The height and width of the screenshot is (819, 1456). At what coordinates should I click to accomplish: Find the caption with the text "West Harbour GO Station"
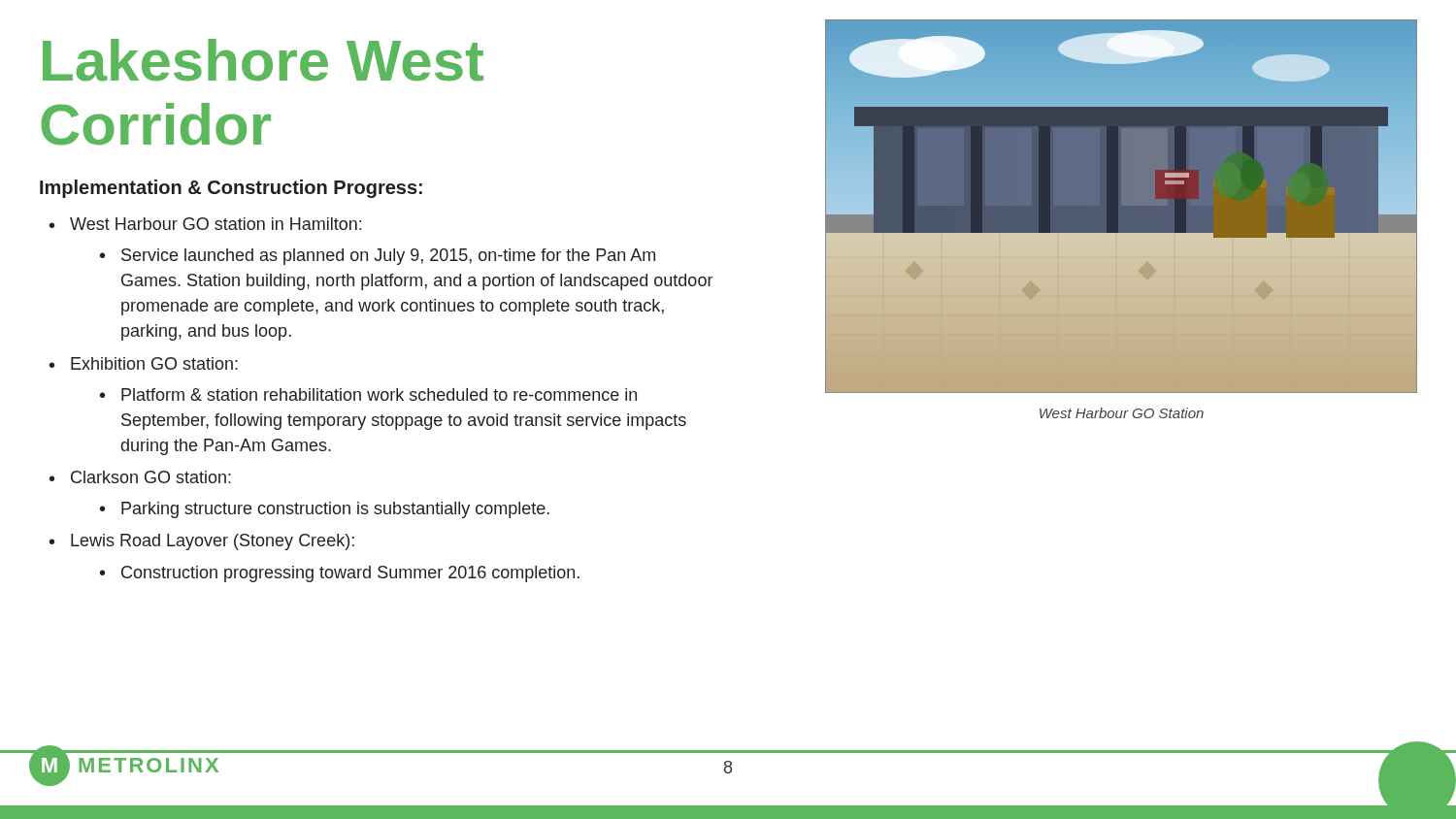coord(1121,413)
